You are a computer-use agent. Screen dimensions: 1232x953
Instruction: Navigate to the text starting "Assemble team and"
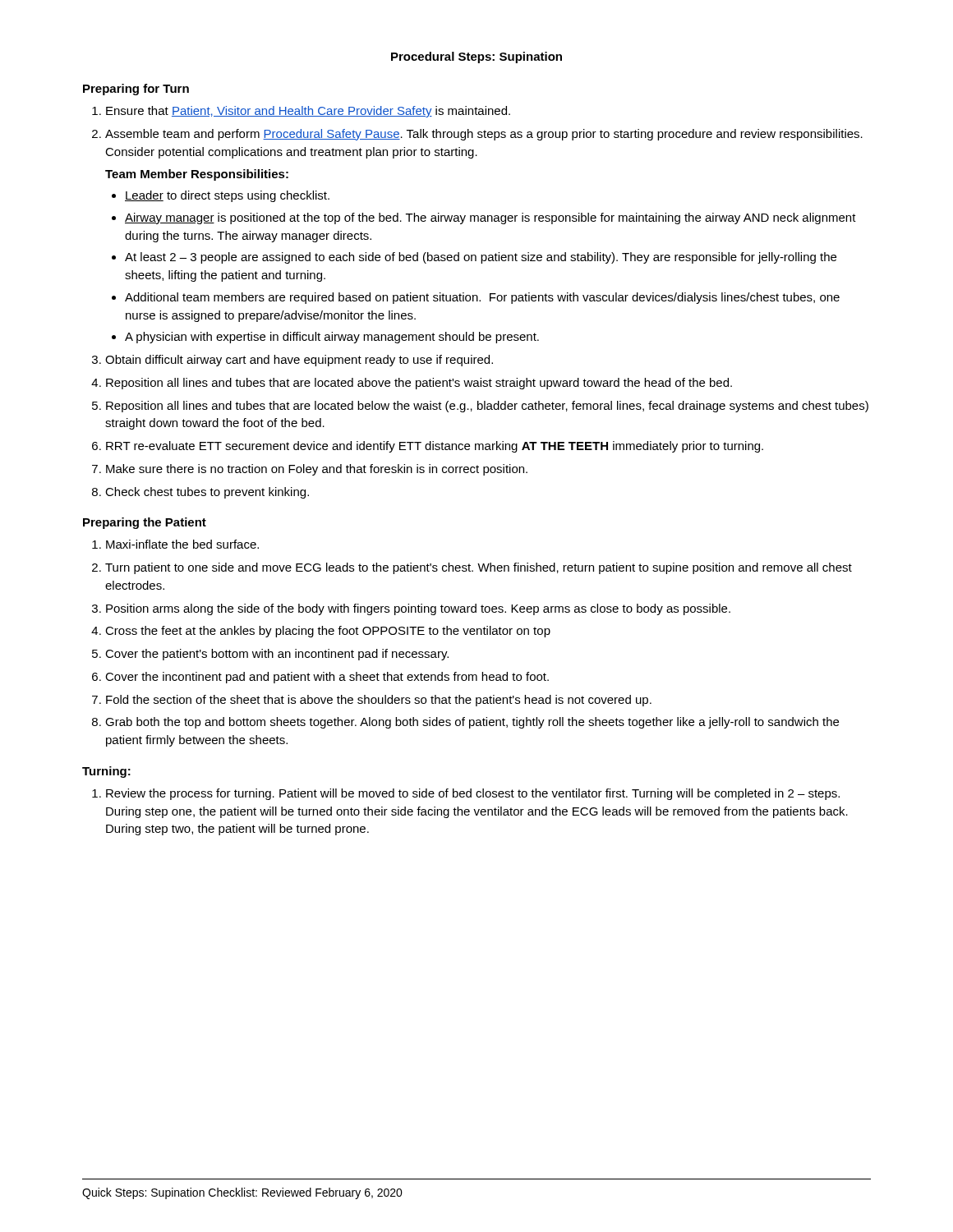point(484,135)
